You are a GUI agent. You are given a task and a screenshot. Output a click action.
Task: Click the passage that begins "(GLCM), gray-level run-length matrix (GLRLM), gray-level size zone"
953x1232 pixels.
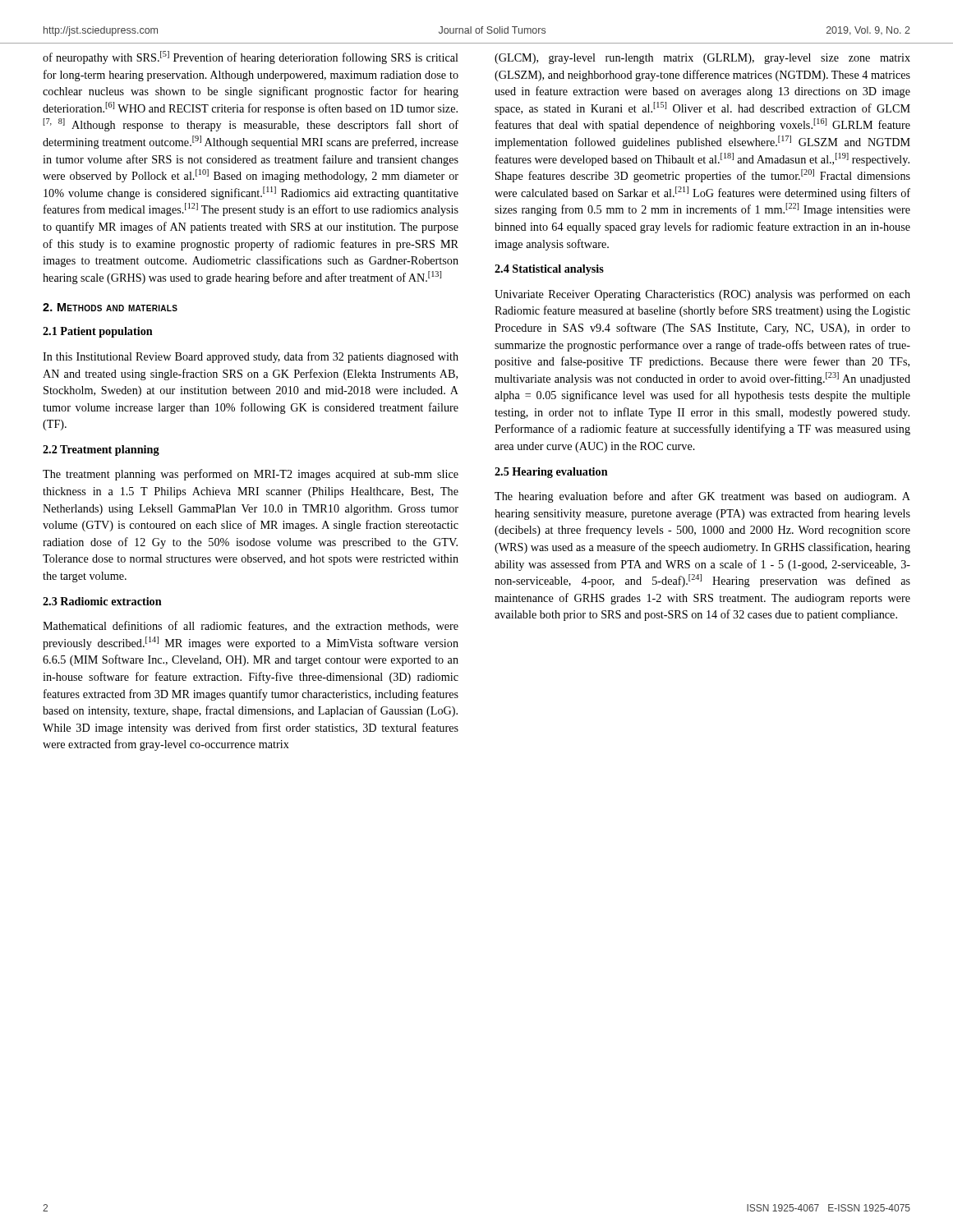pyautogui.click(x=702, y=151)
